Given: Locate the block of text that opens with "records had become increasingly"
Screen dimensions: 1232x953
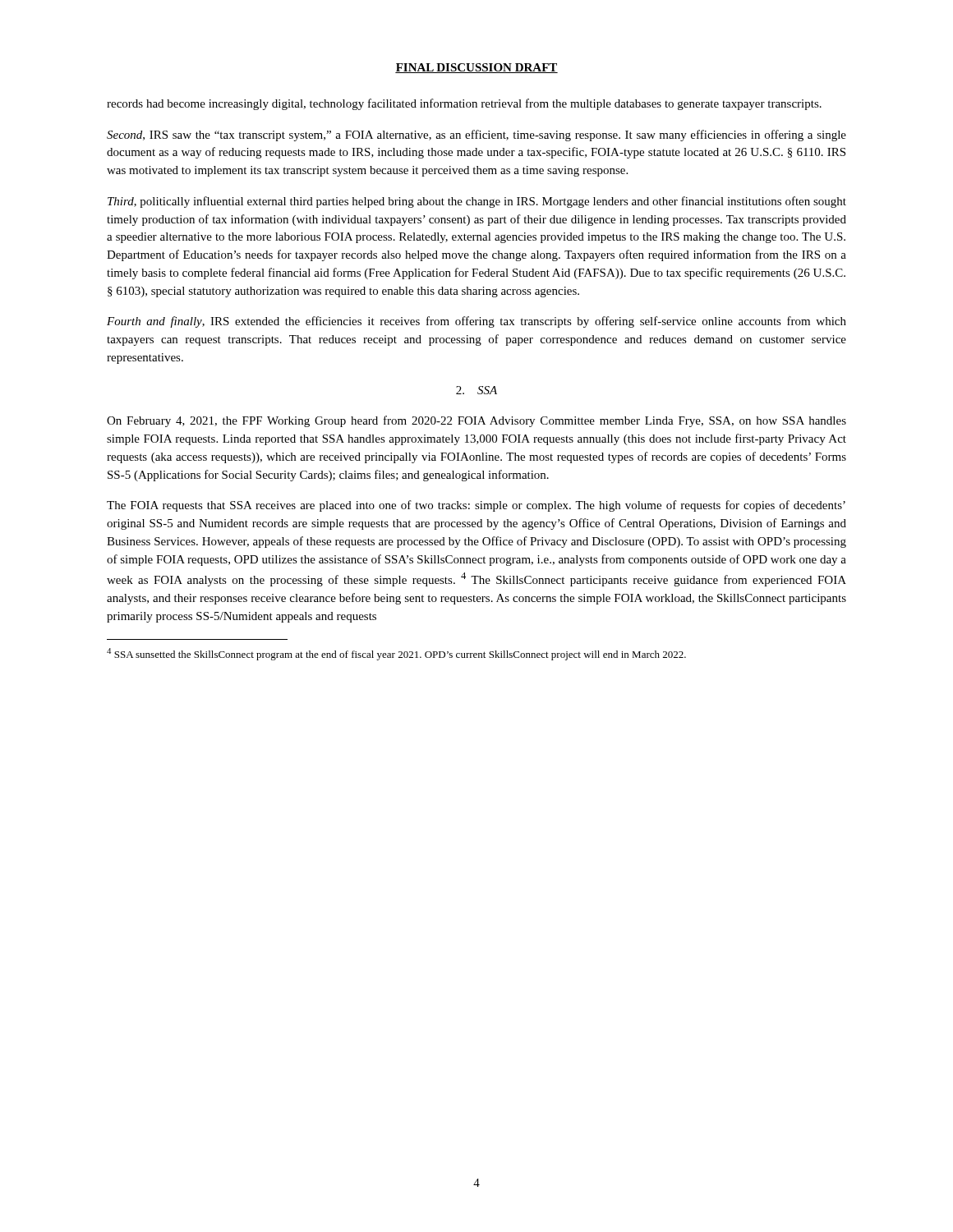Looking at the screenshot, I should (464, 103).
